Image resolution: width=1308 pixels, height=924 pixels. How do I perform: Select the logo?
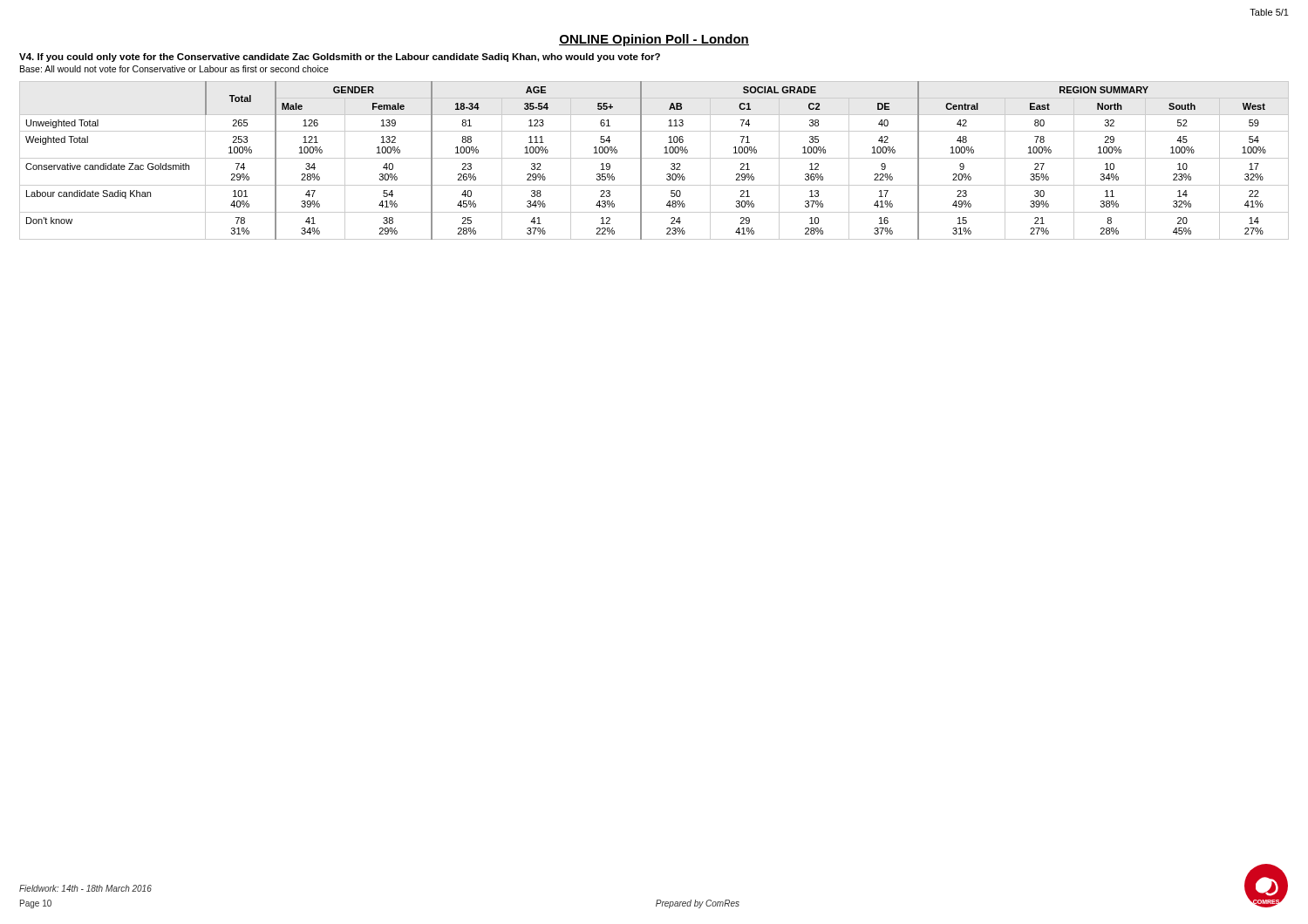[1266, 886]
